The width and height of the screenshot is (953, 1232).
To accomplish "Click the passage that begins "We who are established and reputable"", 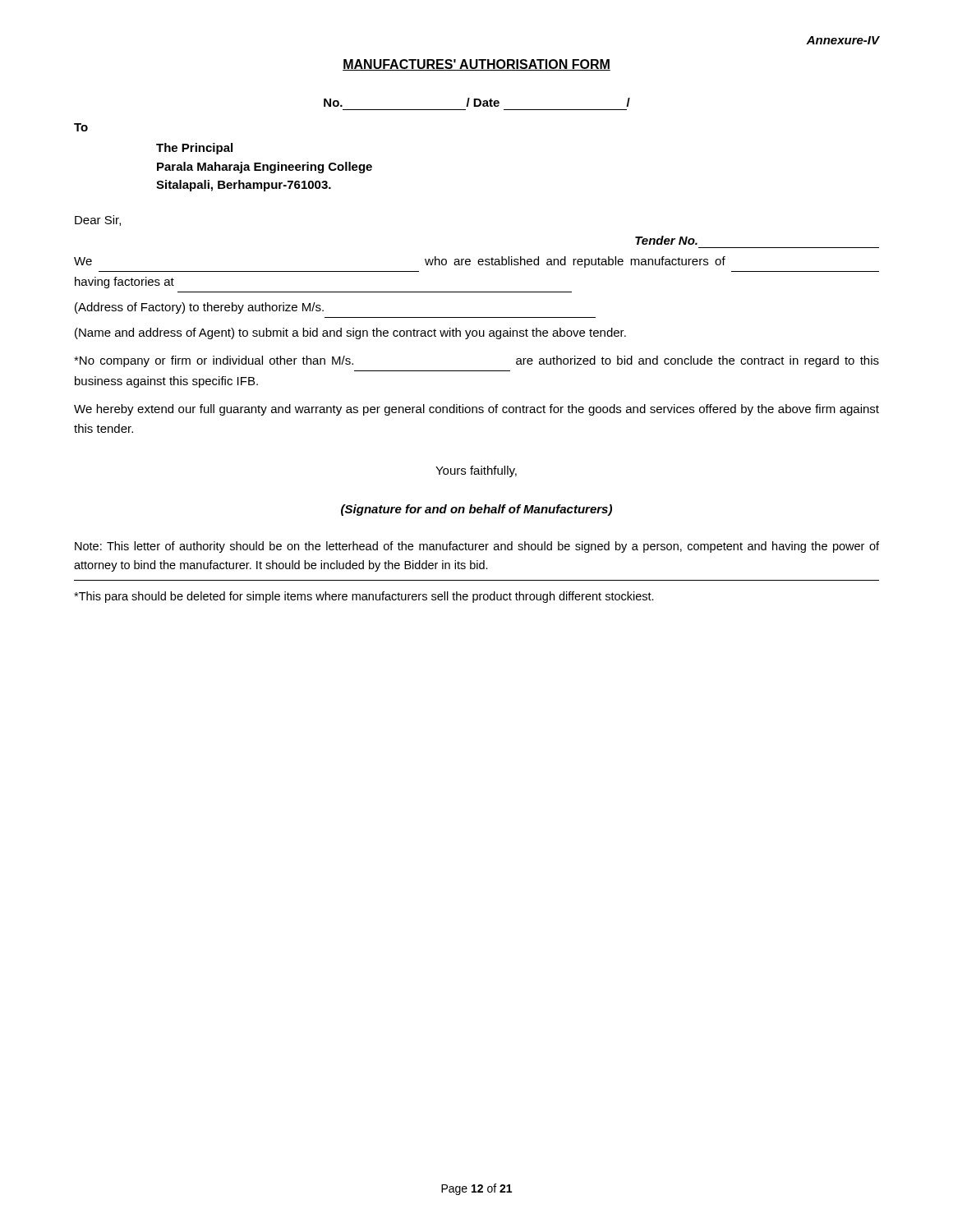I will point(476,271).
